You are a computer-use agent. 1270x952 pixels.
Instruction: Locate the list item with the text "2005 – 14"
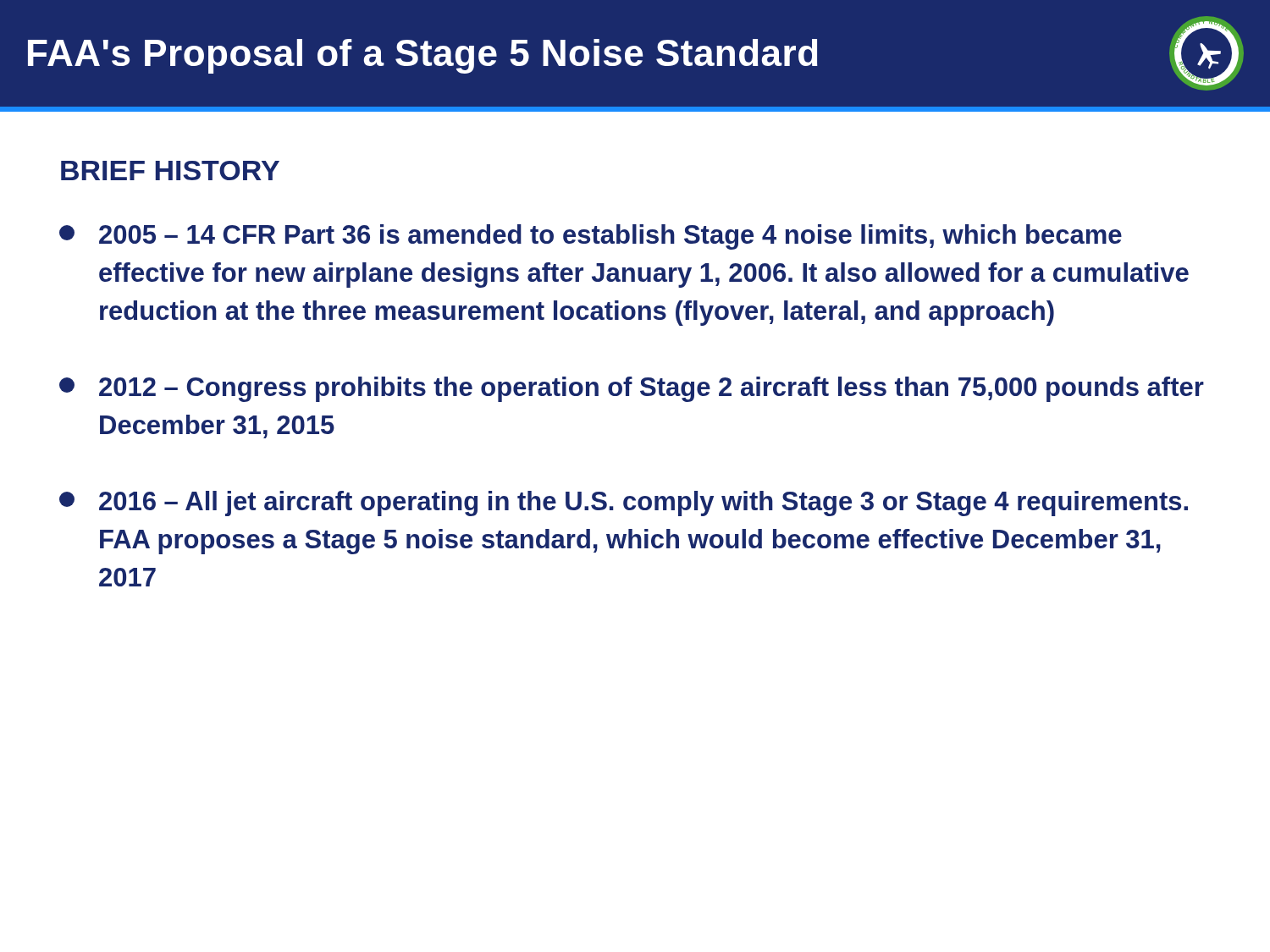(635, 274)
